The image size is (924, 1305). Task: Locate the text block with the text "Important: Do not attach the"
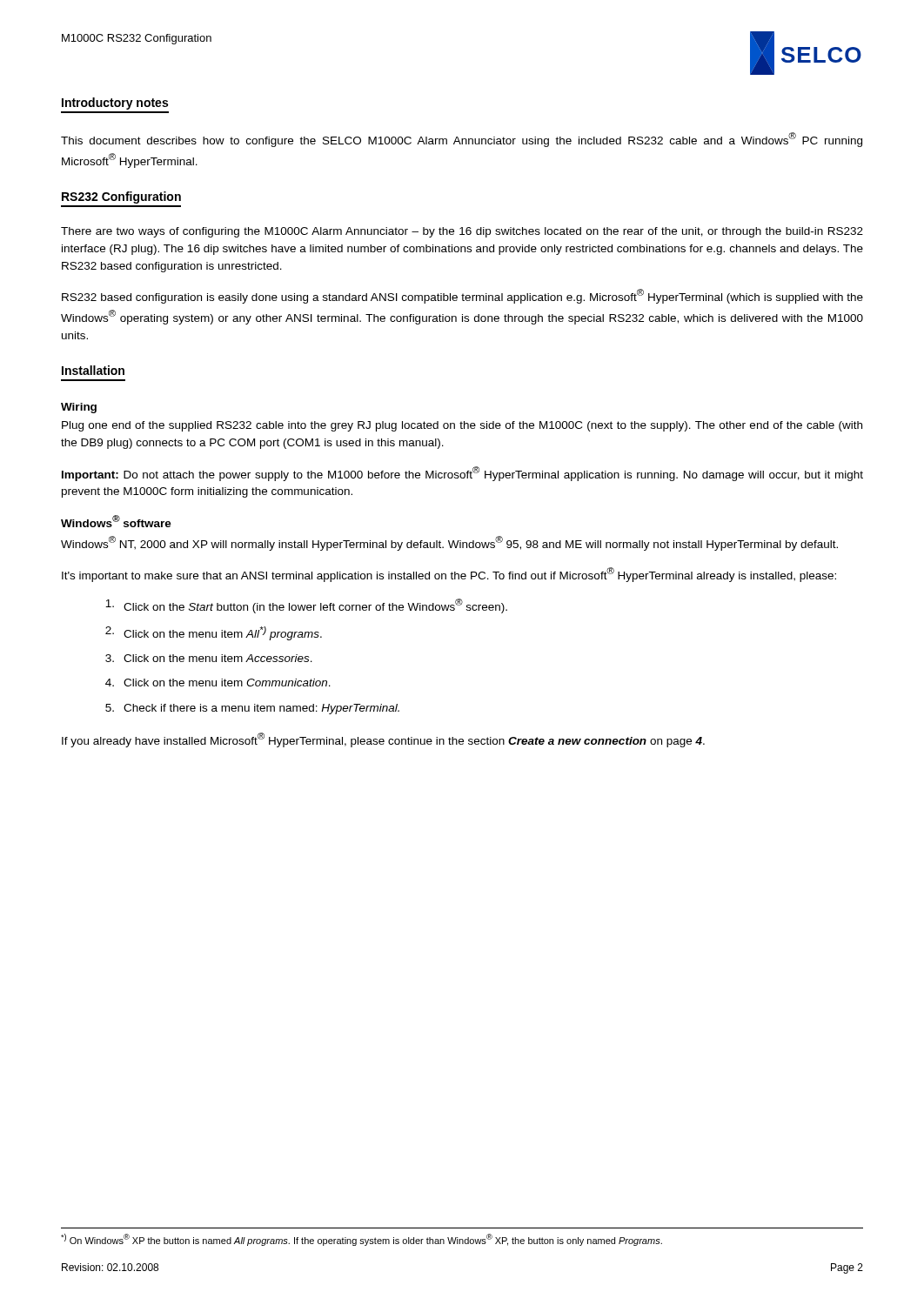coord(462,481)
